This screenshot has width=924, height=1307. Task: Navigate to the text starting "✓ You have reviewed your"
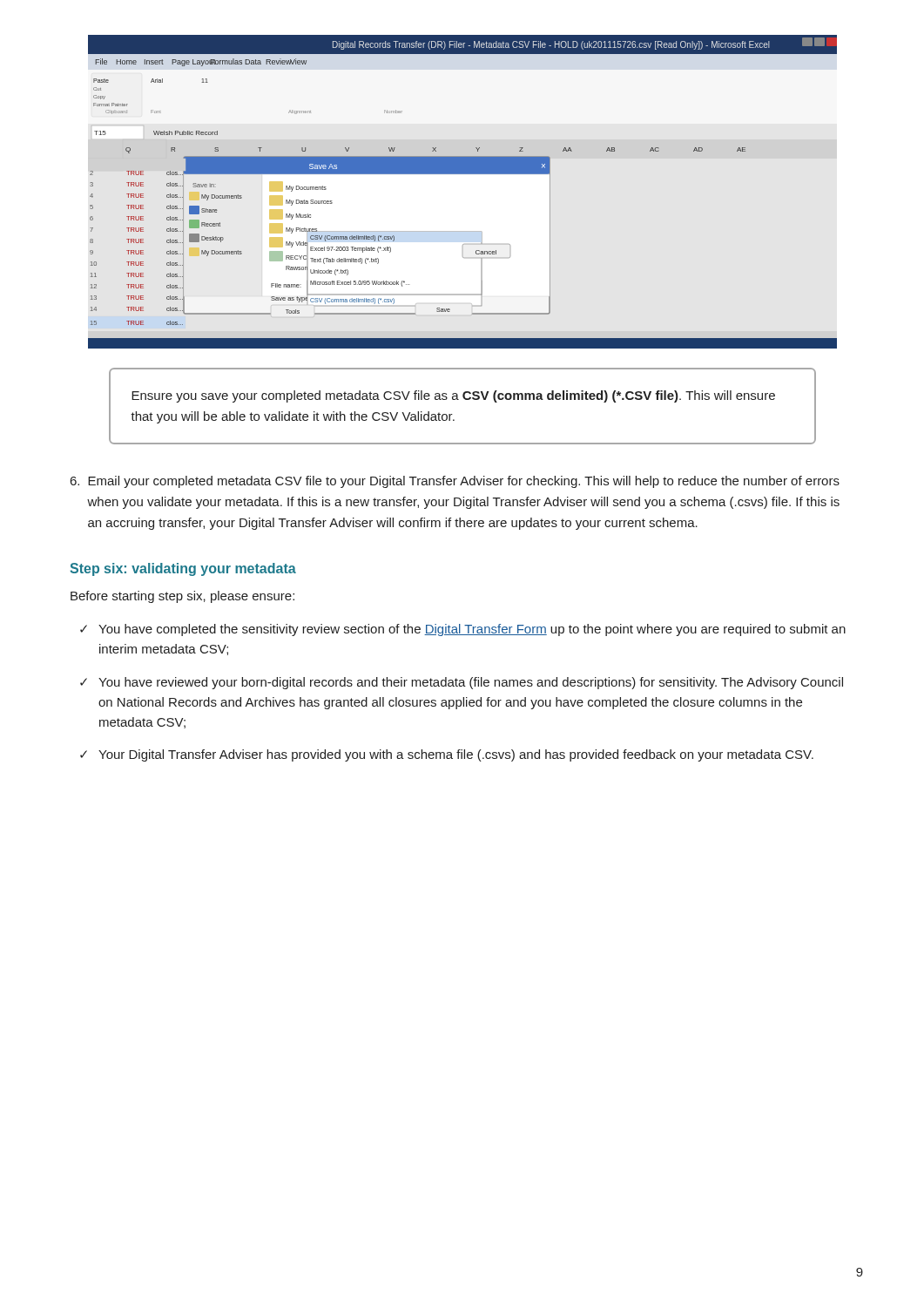(466, 702)
